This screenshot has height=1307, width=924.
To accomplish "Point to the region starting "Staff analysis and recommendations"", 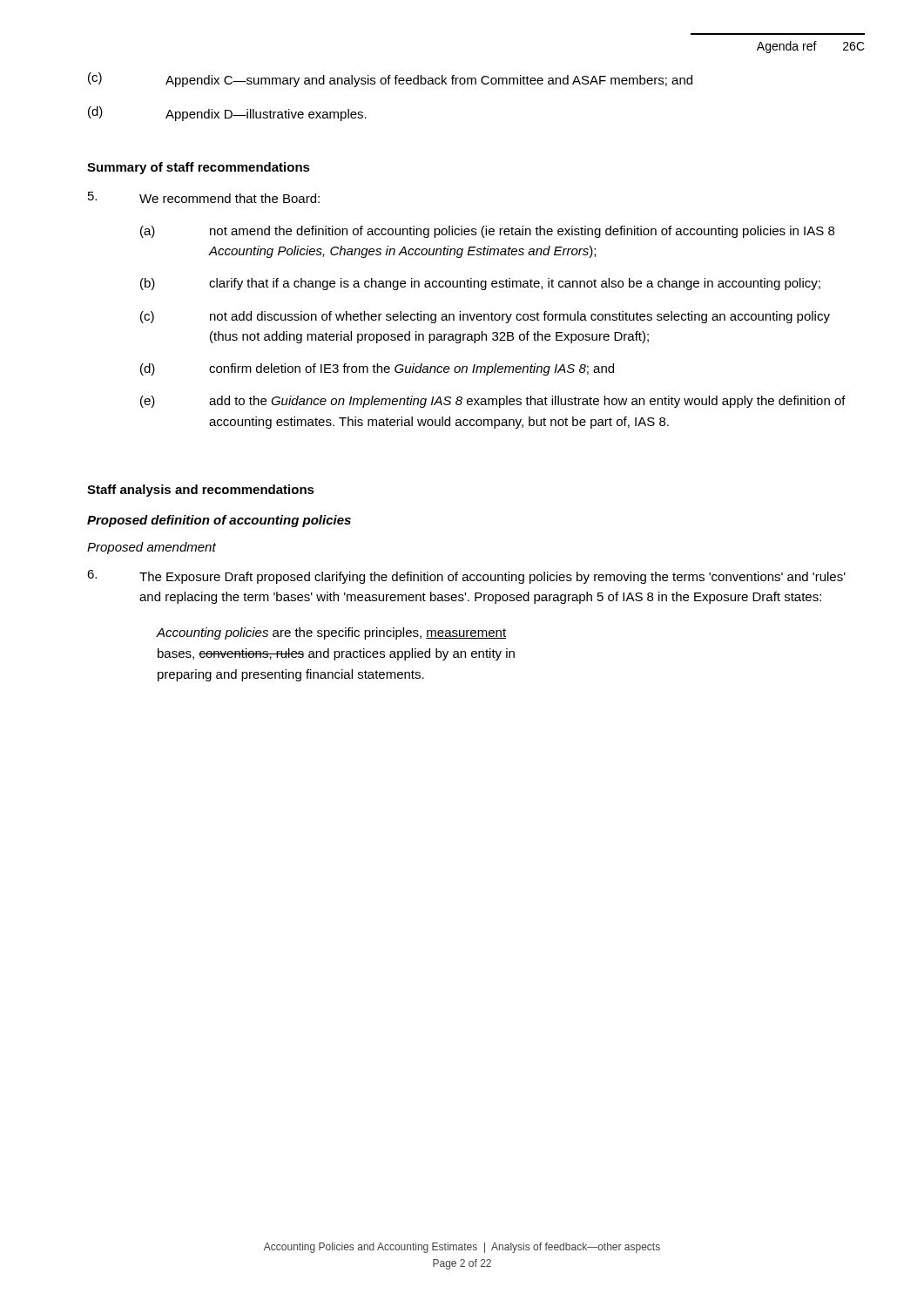I will [201, 489].
